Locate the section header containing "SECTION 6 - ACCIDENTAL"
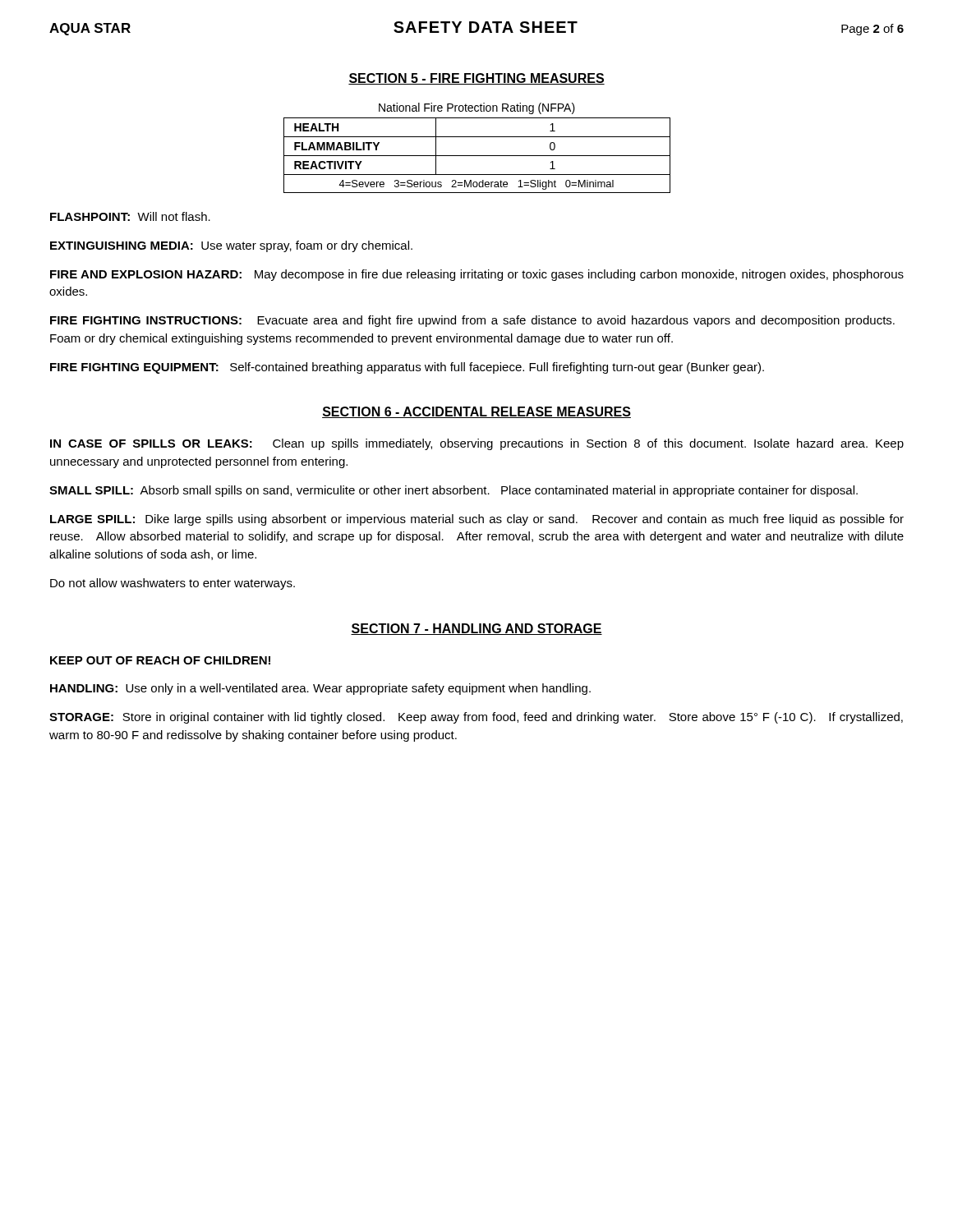 476,412
